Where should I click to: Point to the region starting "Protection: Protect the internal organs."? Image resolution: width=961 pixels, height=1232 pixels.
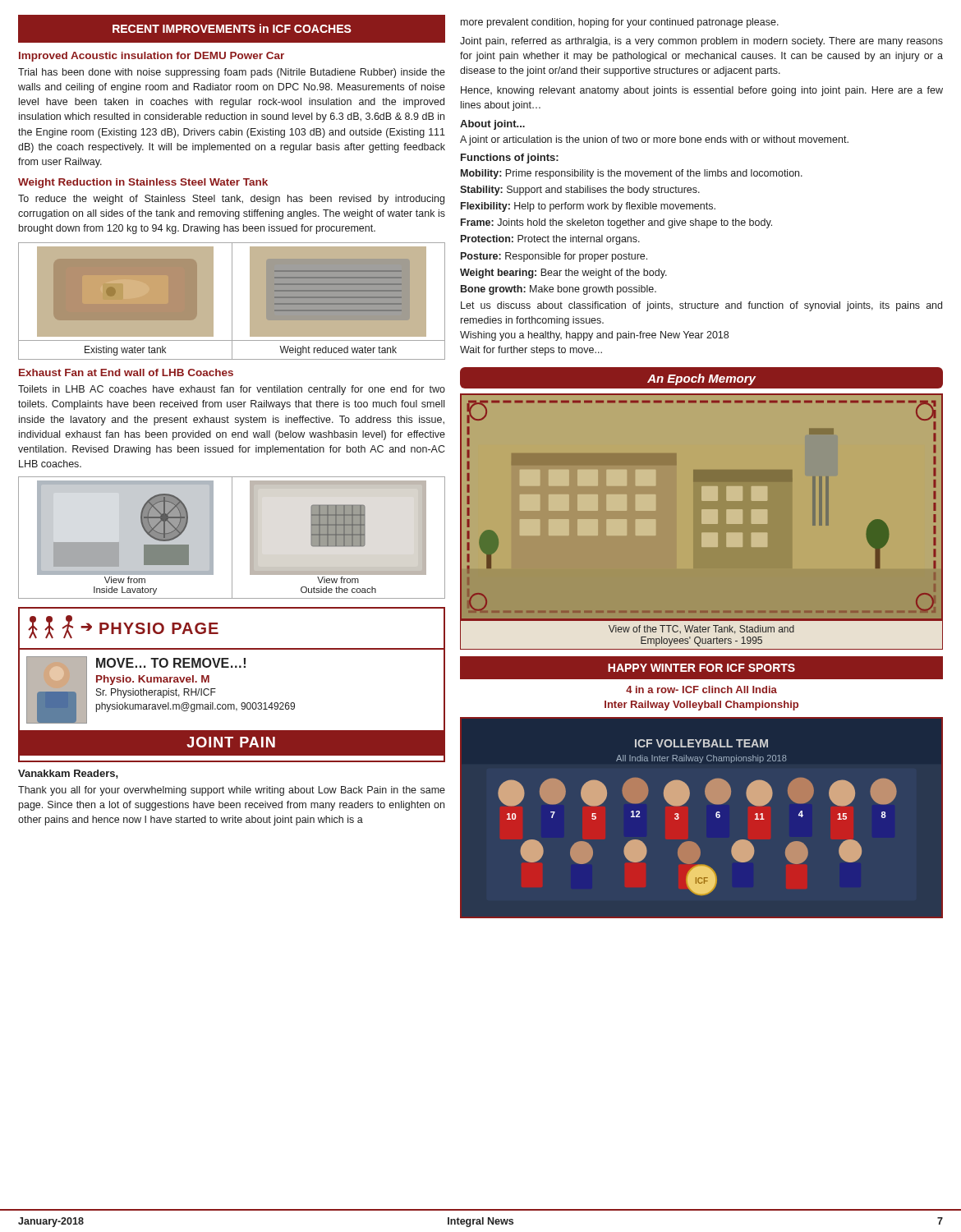[x=550, y=239]
